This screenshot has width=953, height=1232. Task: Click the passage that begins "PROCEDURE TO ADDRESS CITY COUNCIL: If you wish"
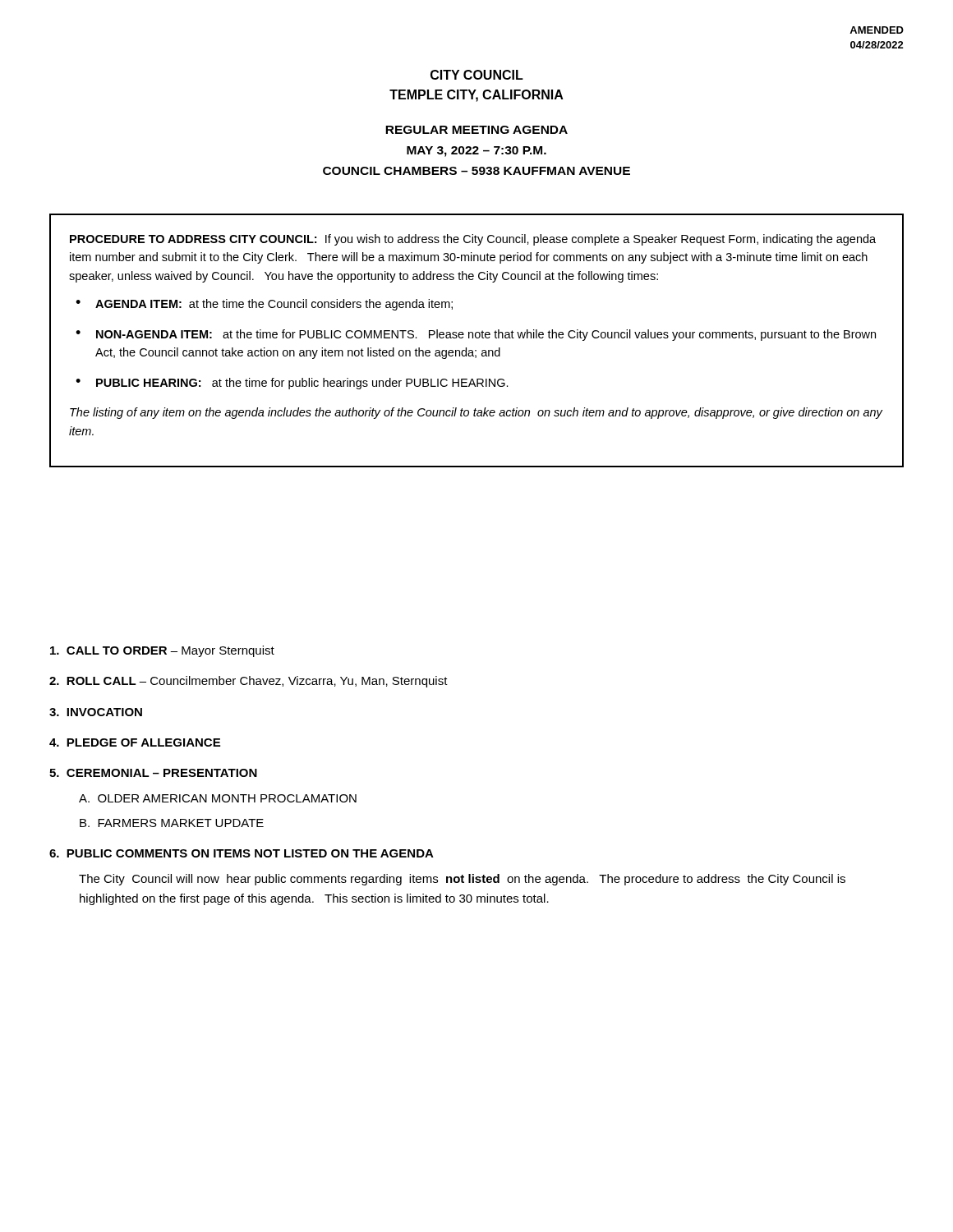coord(476,335)
